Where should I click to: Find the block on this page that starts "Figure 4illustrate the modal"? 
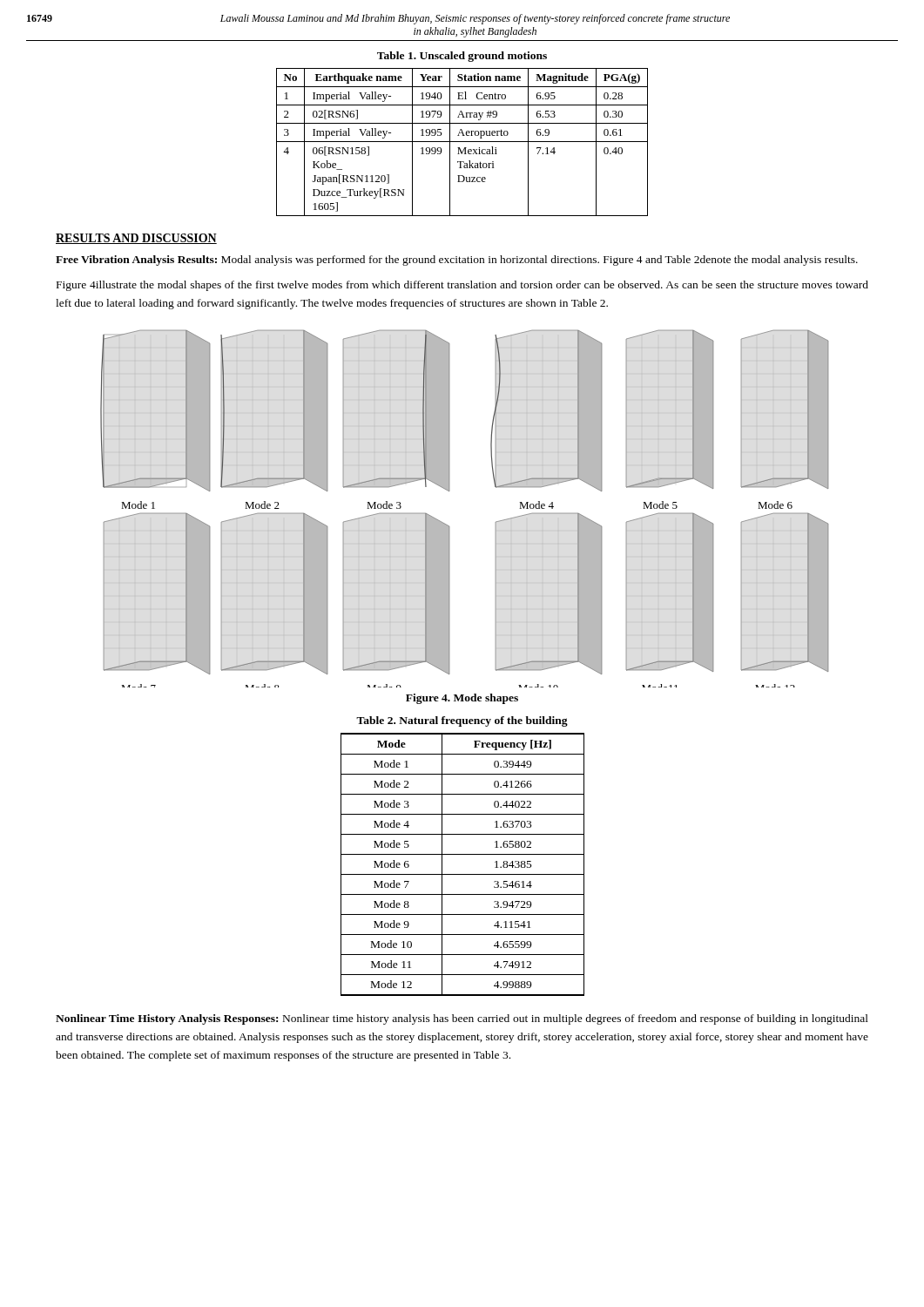tap(462, 294)
